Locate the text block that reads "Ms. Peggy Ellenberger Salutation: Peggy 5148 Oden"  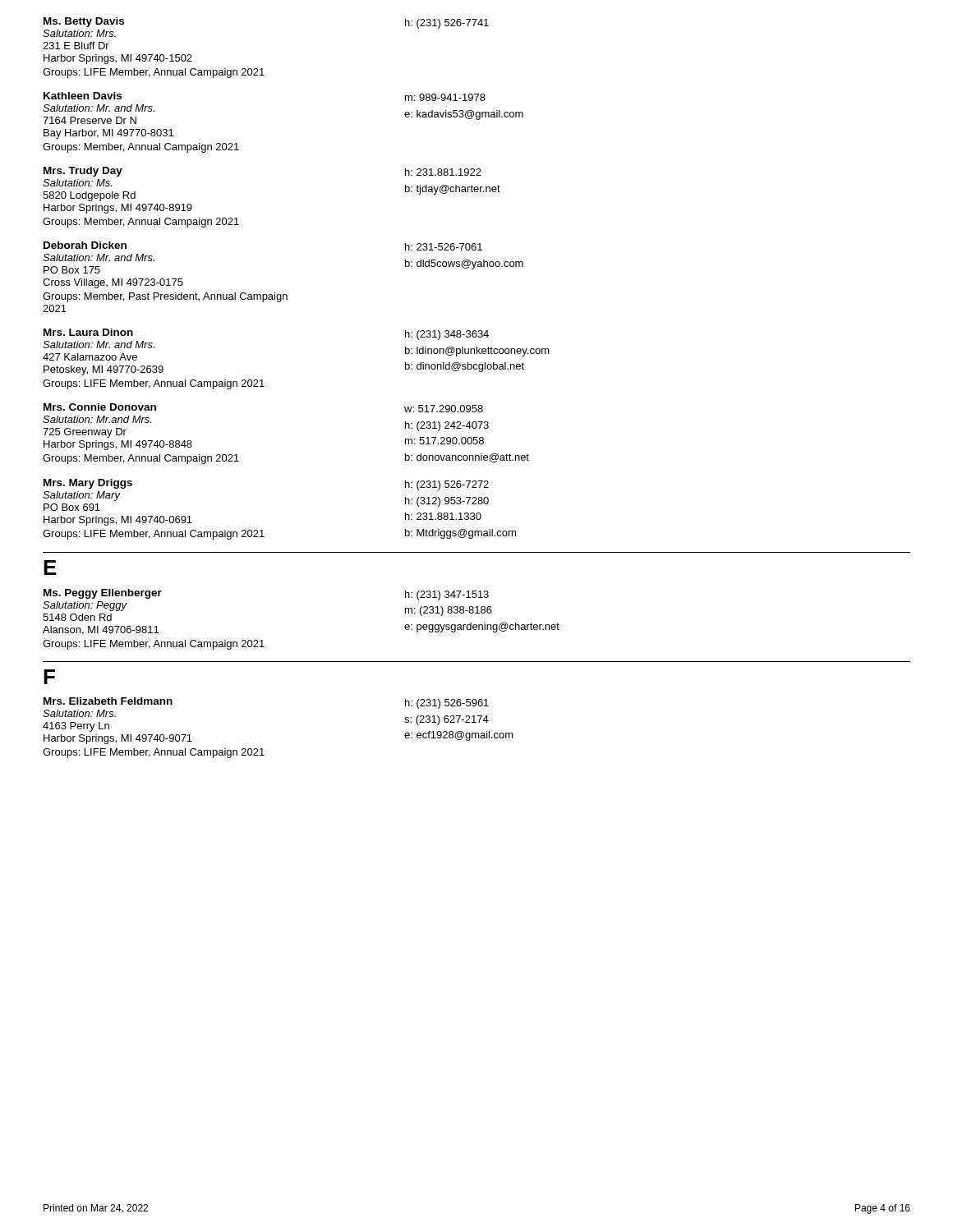tap(476, 618)
